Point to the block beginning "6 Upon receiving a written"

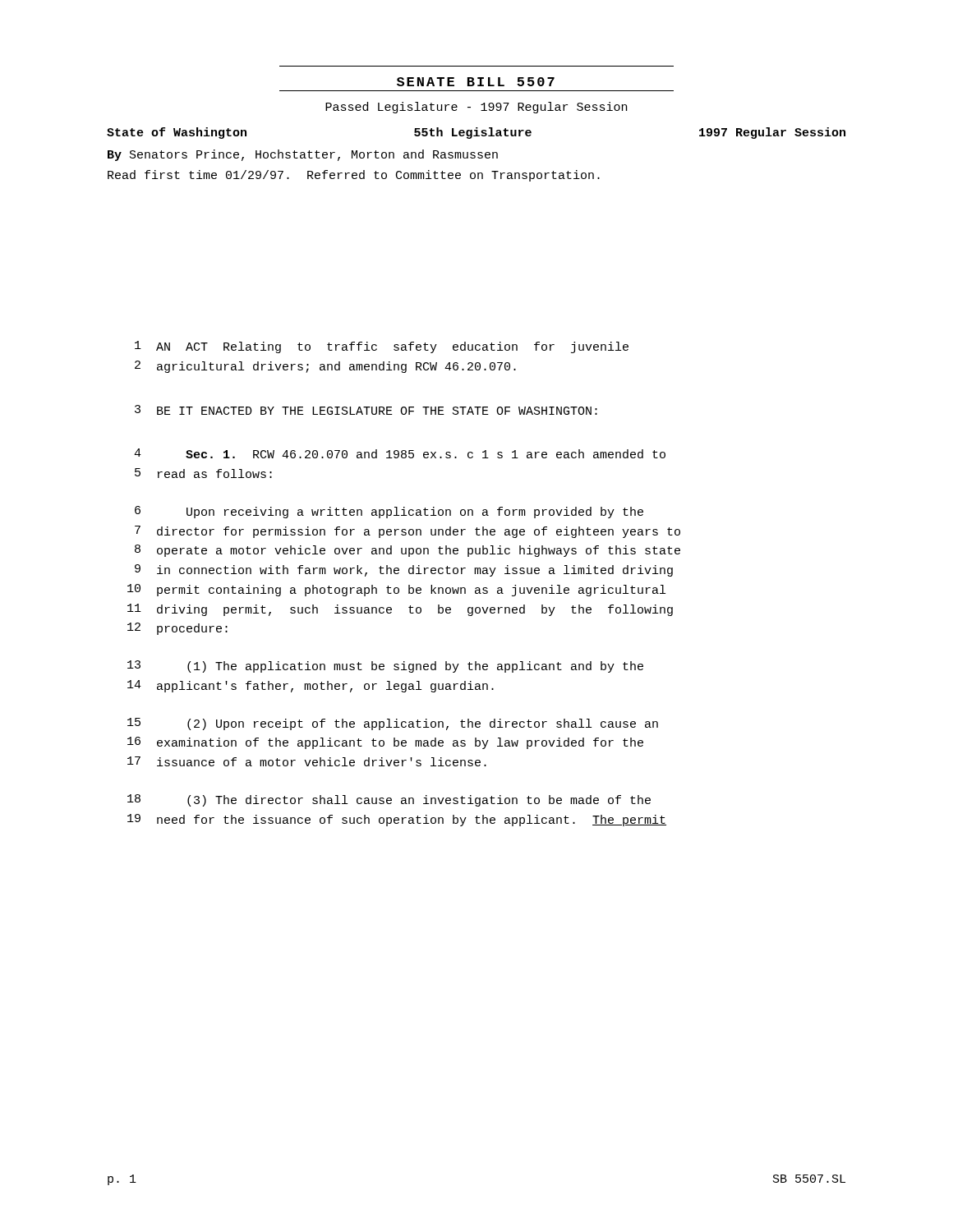[476, 572]
